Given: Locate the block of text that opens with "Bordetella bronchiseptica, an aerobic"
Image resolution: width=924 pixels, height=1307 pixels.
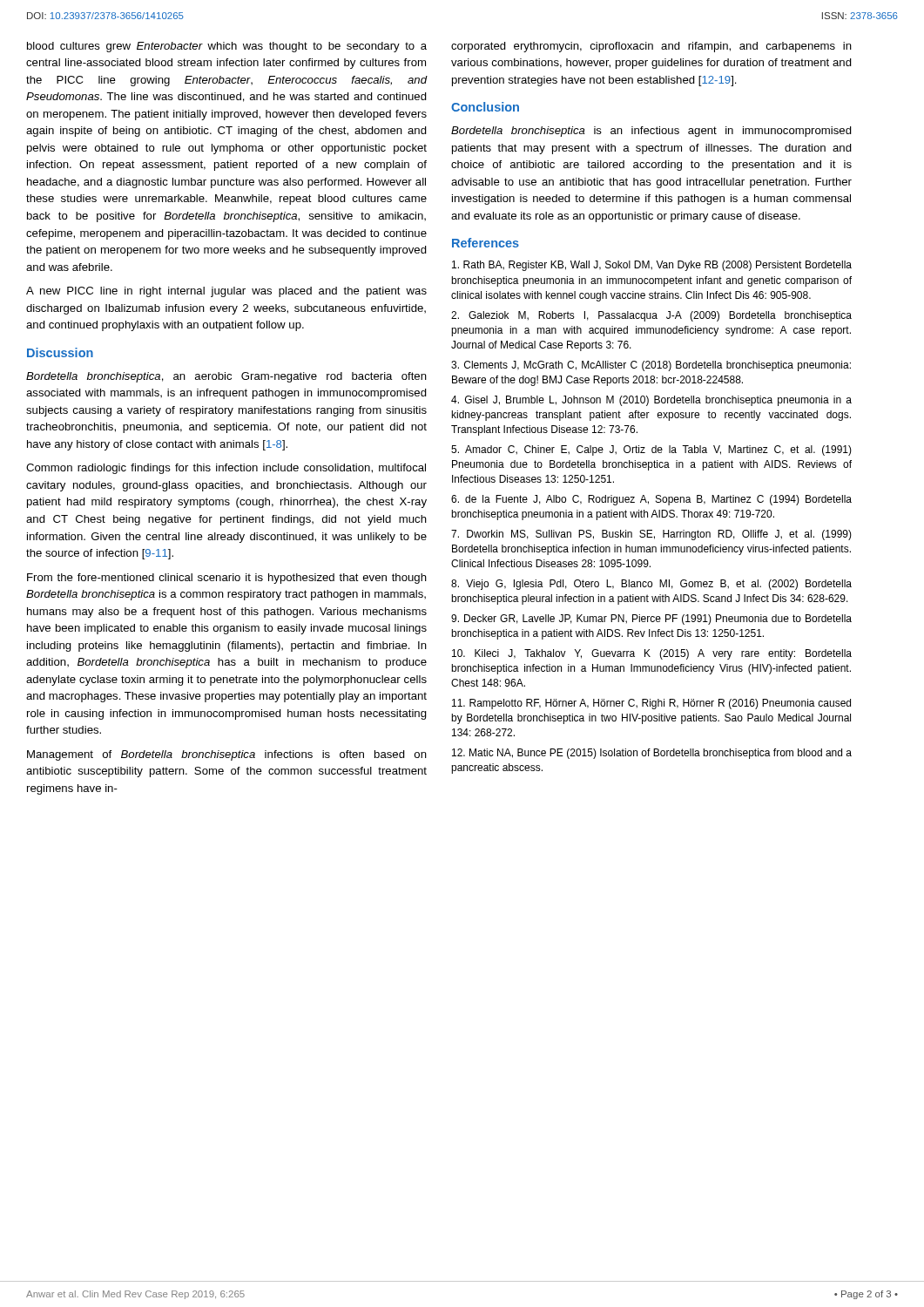Looking at the screenshot, I should click(226, 410).
